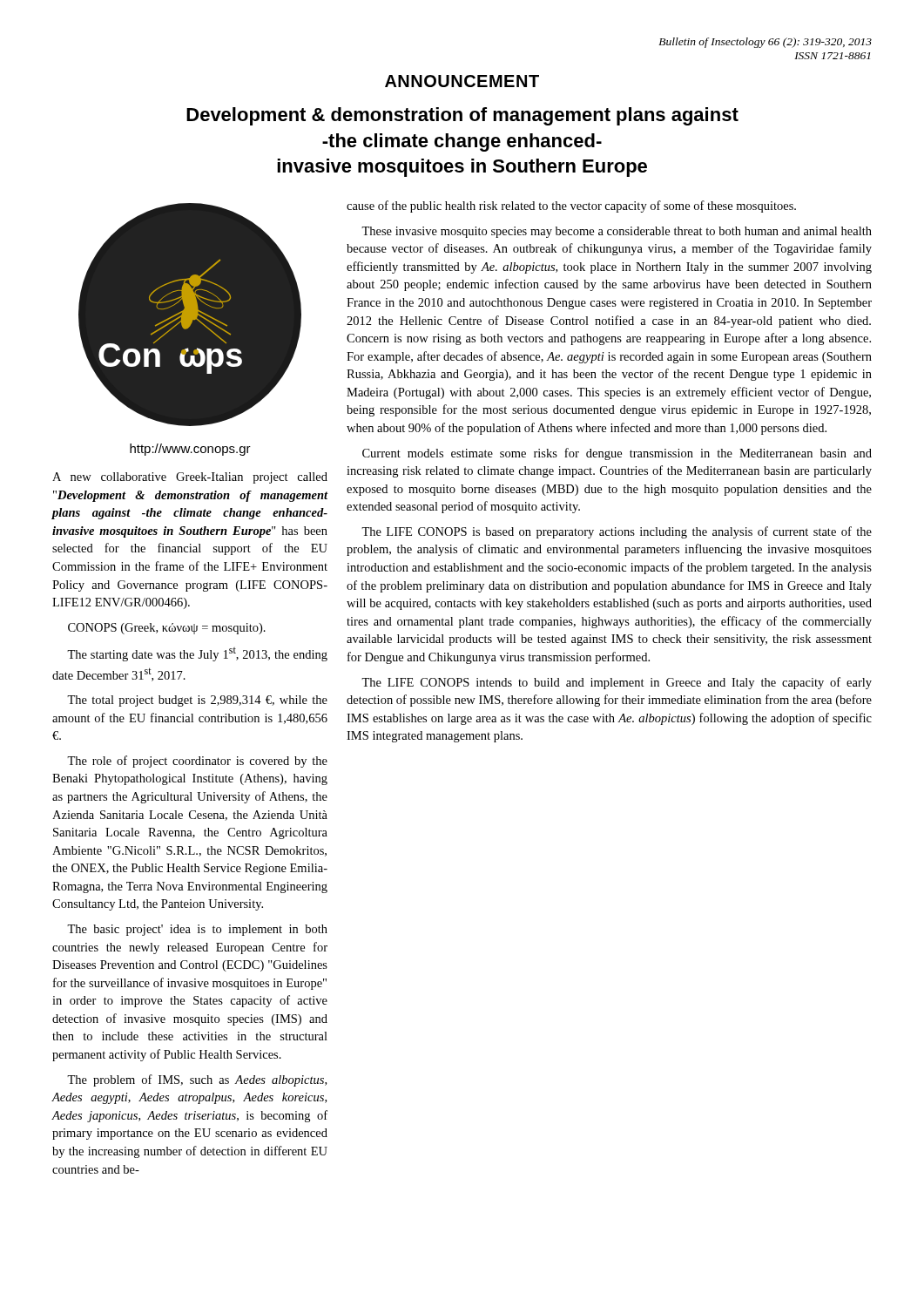Where is the title that starts "Development & demonstration of management plans"?
The width and height of the screenshot is (924, 1307).
click(x=462, y=140)
